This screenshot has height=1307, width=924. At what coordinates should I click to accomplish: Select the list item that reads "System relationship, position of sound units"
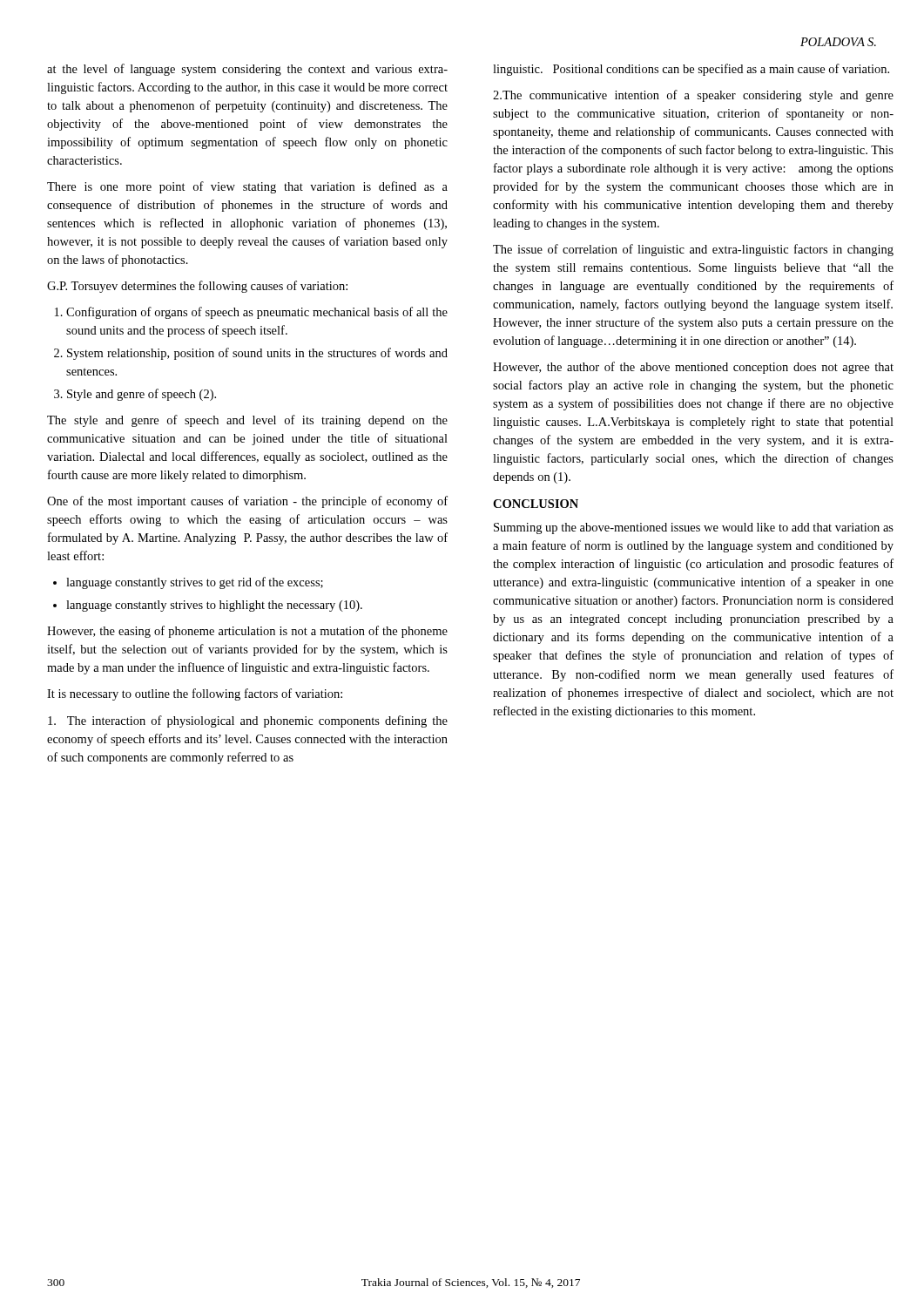(x=257, y=363)
